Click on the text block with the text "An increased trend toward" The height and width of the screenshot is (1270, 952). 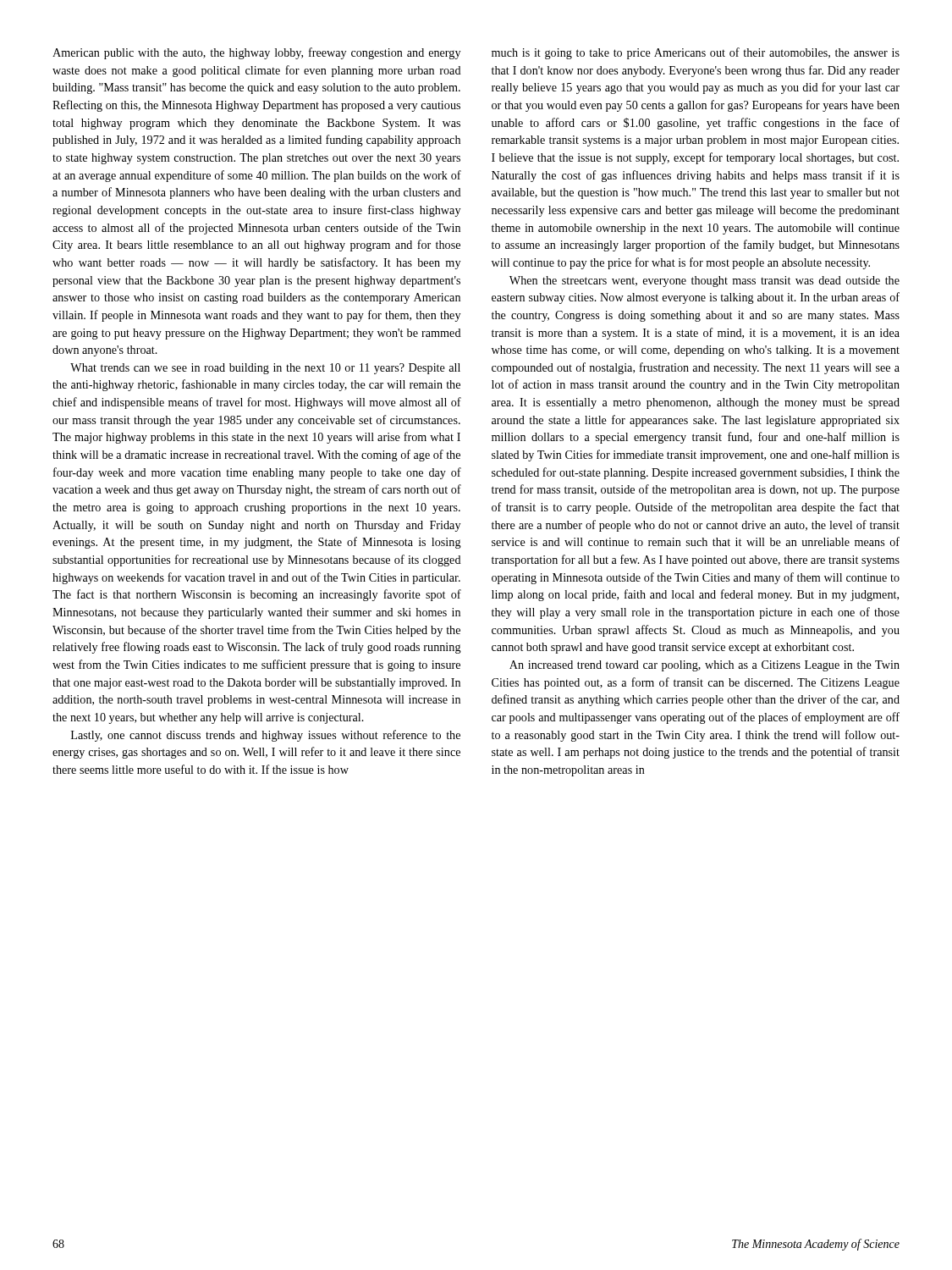[x=695, y=717]
